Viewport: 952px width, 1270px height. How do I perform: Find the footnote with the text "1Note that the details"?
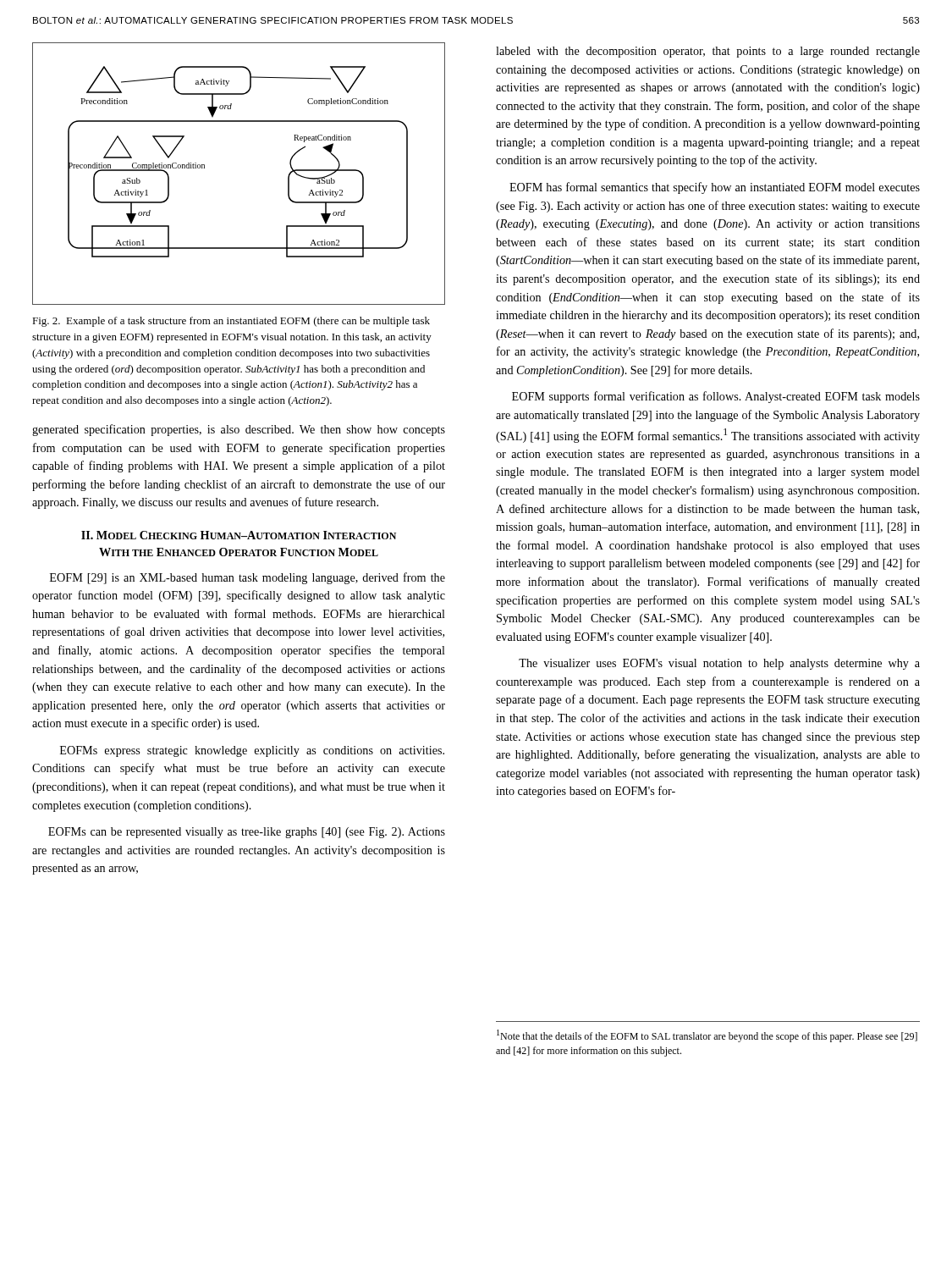707,1042
